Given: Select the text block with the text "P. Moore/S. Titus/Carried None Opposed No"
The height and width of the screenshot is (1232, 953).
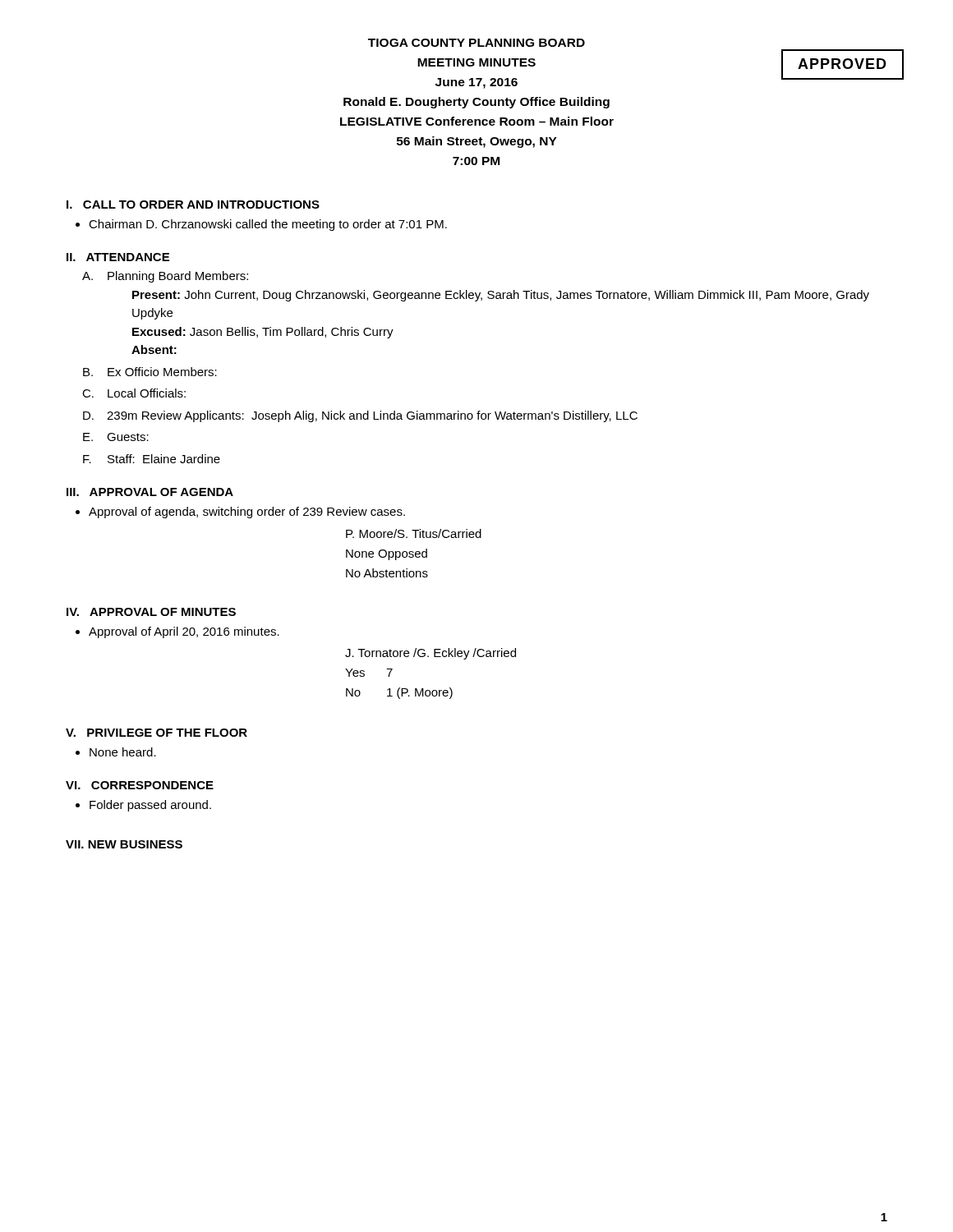Looking at the screenshot, I should 413,553.
